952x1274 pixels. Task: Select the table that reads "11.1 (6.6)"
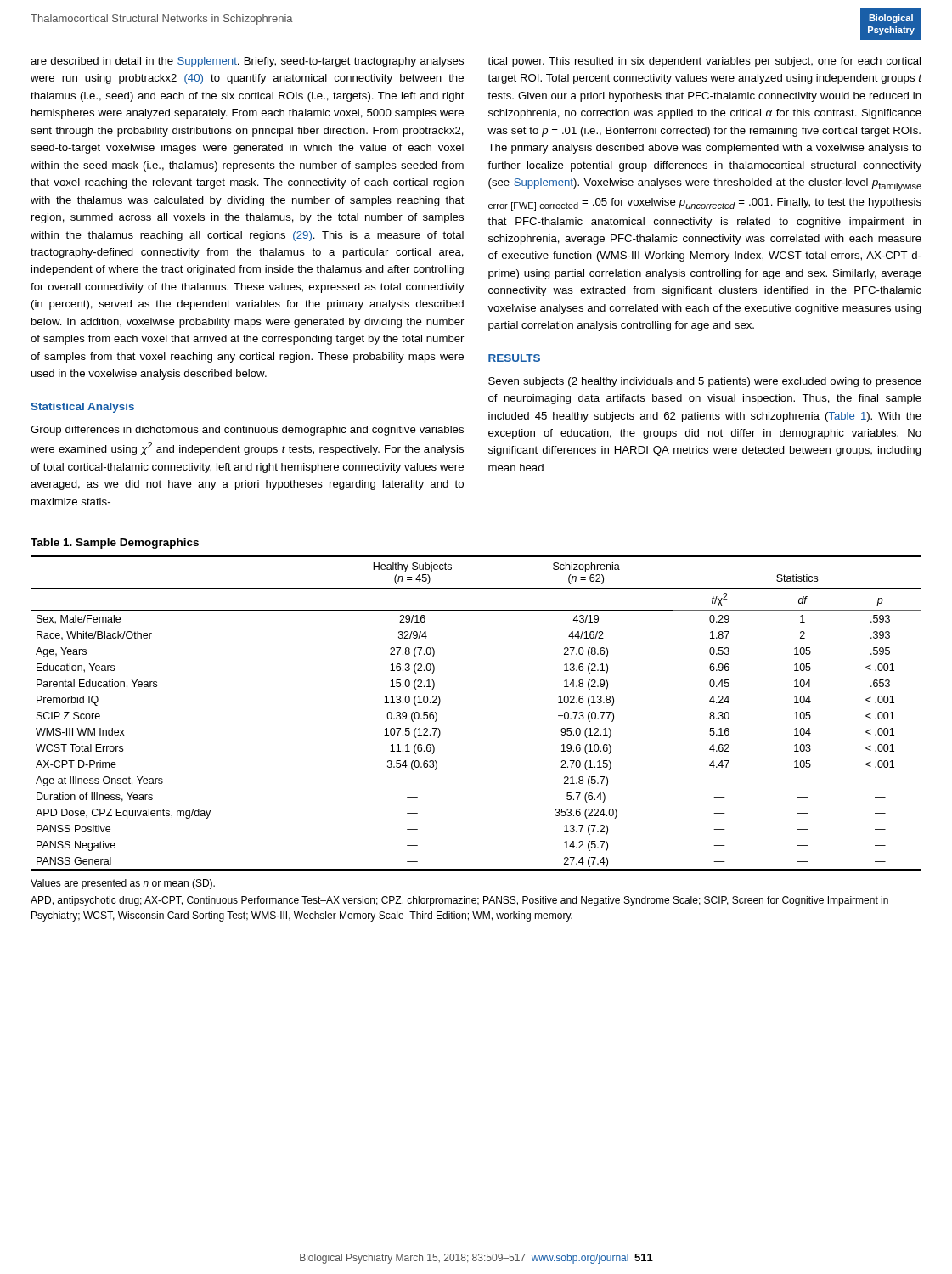476,740
